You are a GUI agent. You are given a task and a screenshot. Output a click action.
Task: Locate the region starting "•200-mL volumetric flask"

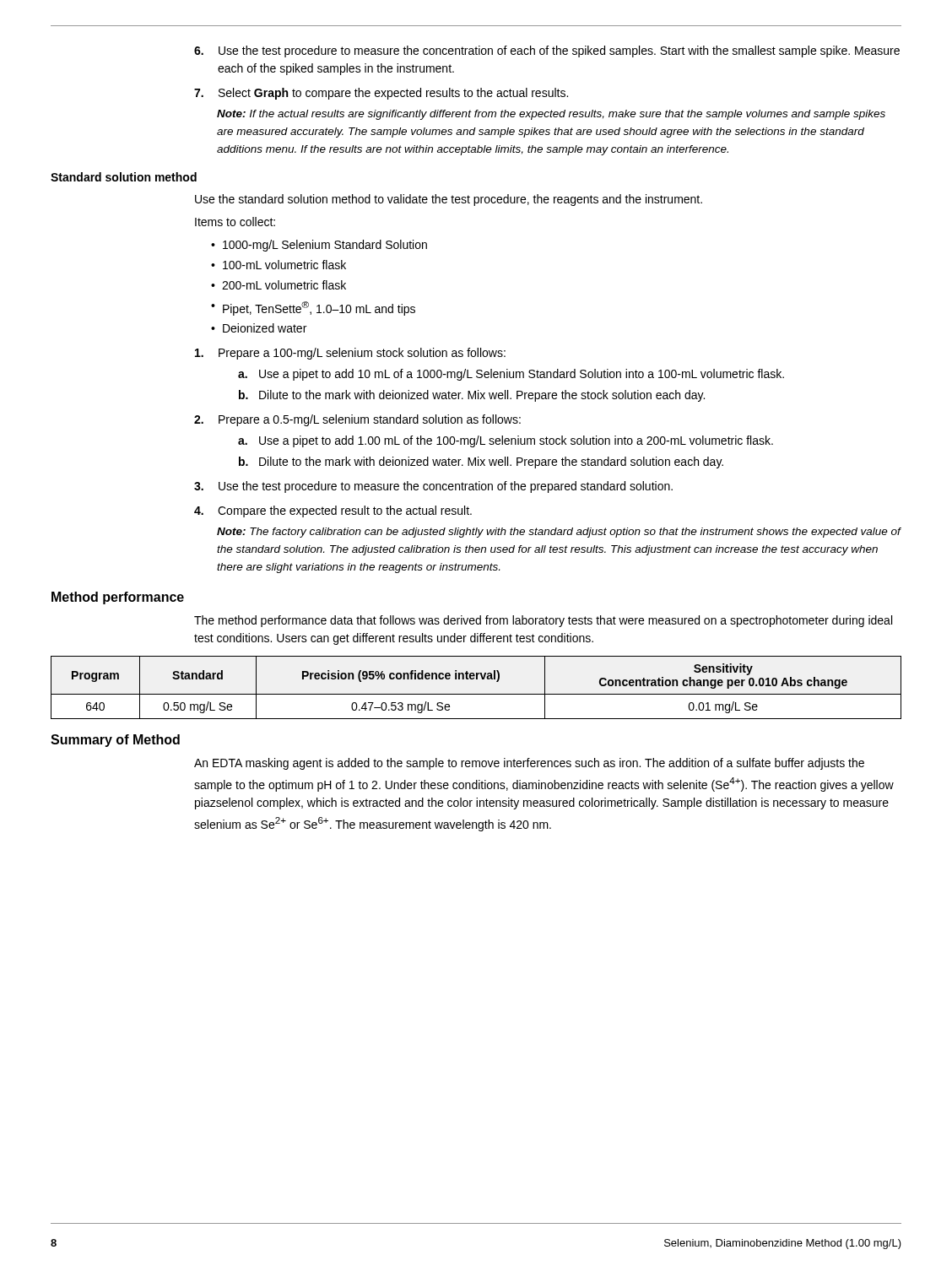(279, 285)
